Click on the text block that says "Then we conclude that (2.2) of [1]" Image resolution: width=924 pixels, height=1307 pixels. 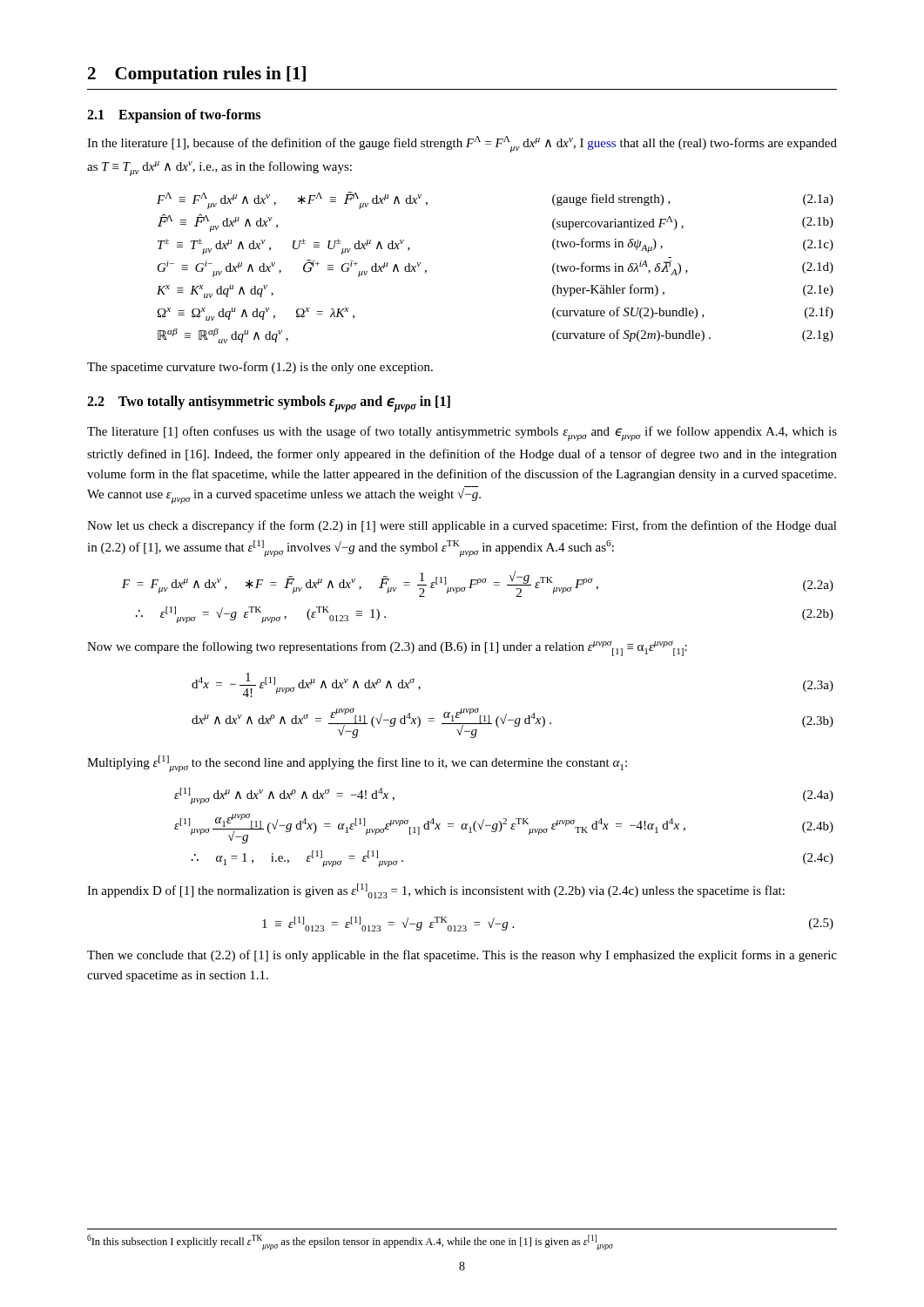pyautogui.click(x=462, y=965)
